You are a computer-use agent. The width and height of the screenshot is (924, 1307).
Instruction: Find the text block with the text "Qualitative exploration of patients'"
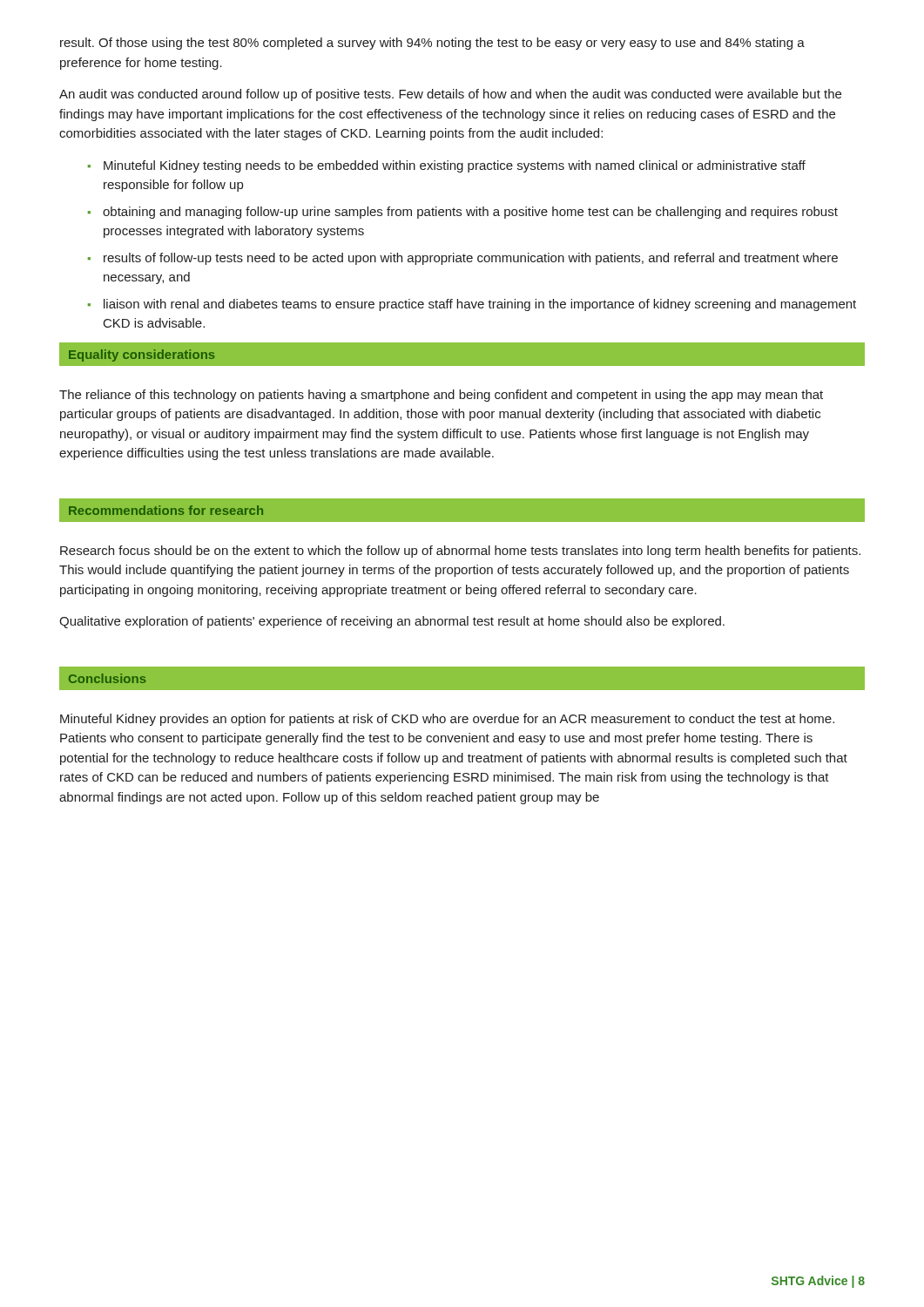392,621
